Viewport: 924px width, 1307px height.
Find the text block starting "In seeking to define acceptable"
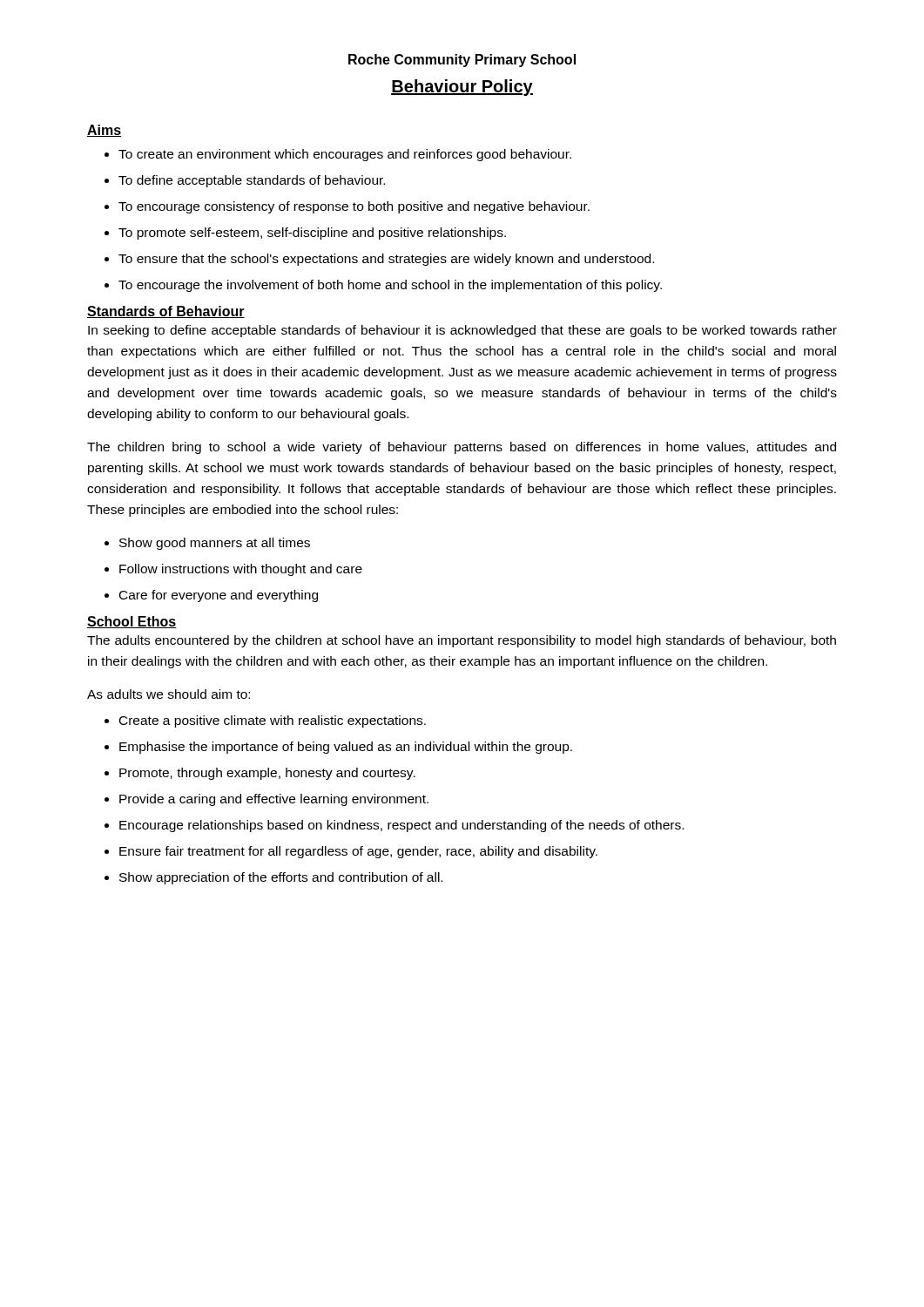(x=462, y=372)
